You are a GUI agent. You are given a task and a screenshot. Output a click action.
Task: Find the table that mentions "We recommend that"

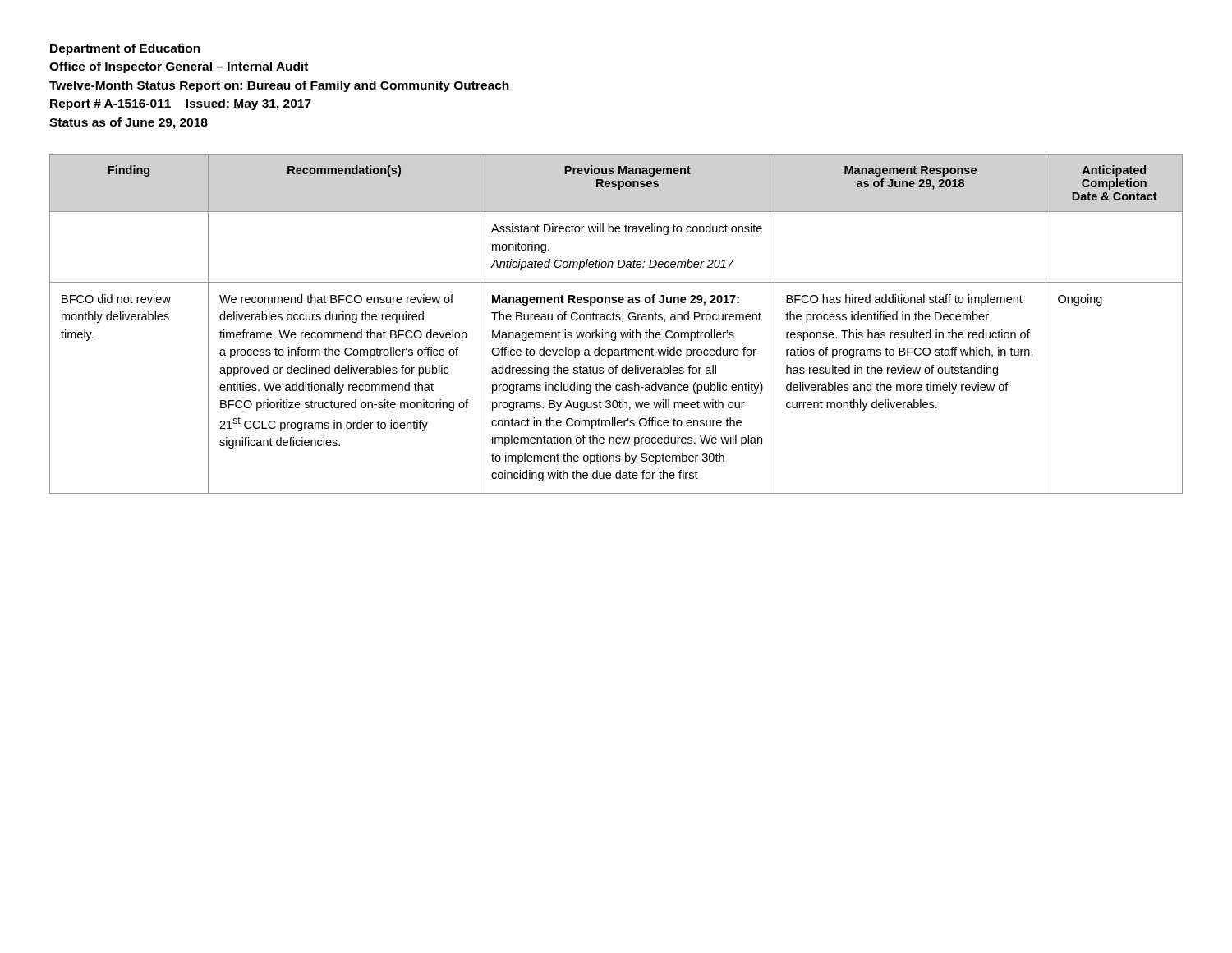(616, 324)
